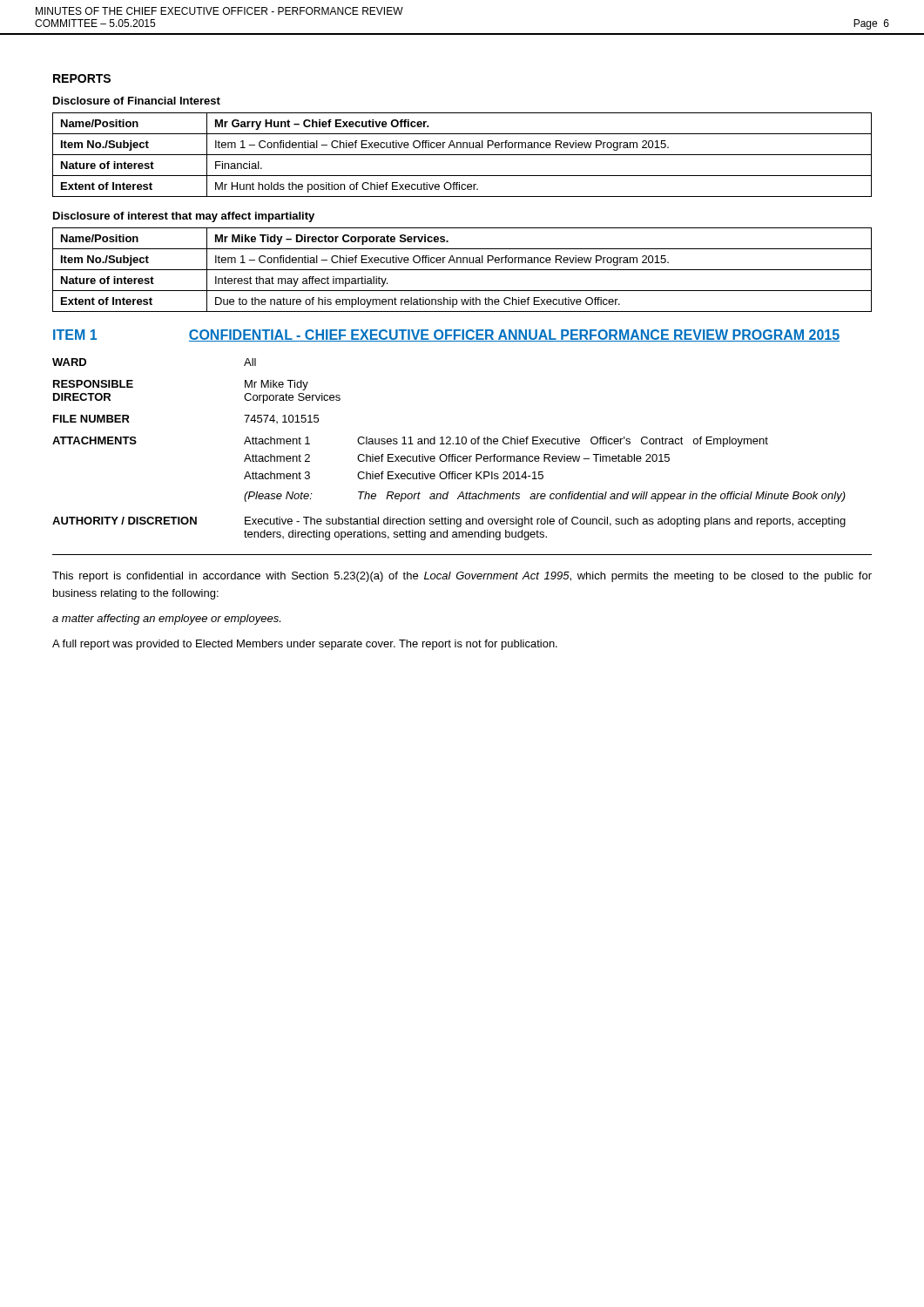This screenshot has height=1307, width=924.
Task: Find "FILE NUMBER 74574, 101515" on this page
Action: (94, 420)
